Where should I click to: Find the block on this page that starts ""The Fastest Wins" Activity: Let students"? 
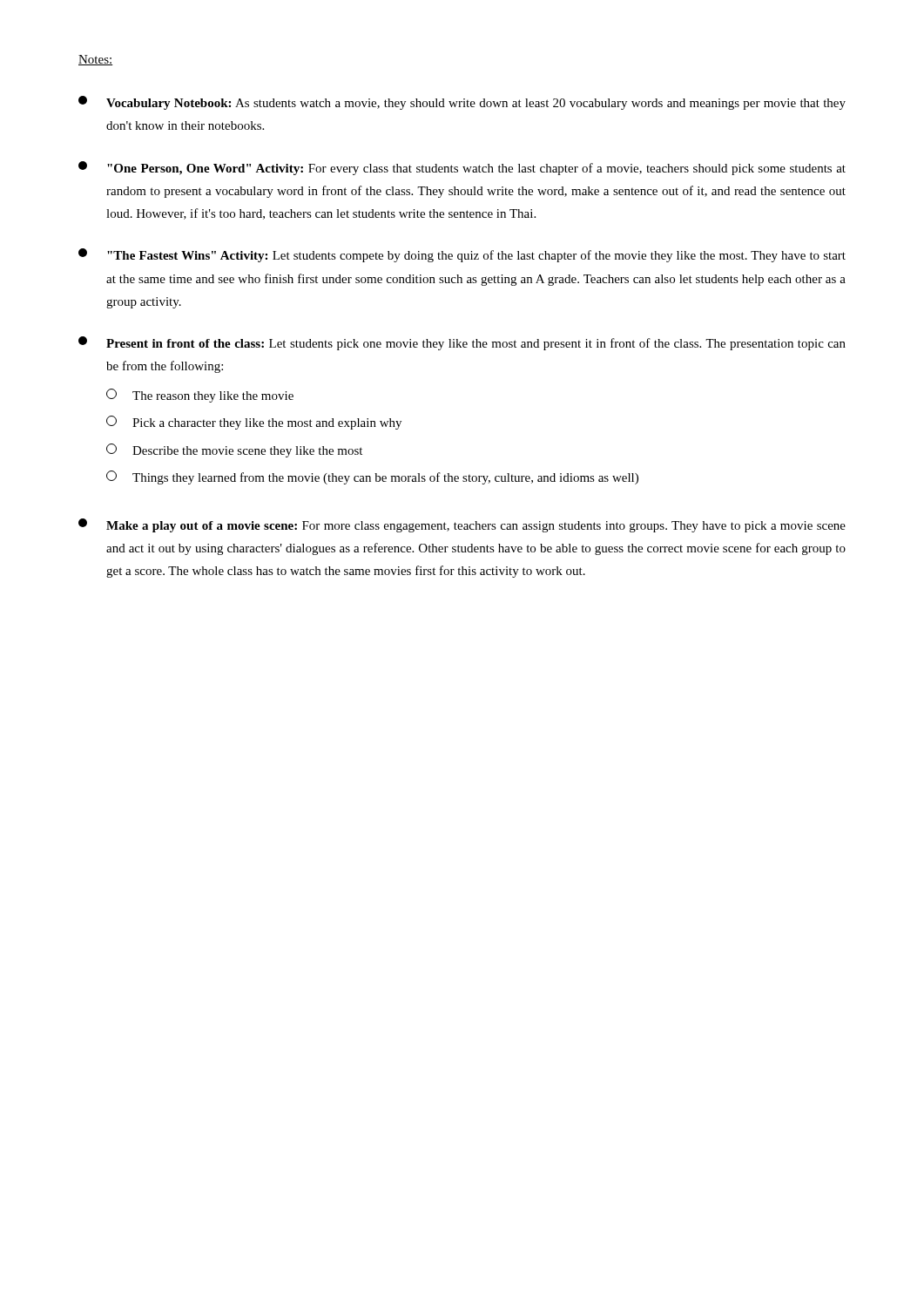coord(462,278)
